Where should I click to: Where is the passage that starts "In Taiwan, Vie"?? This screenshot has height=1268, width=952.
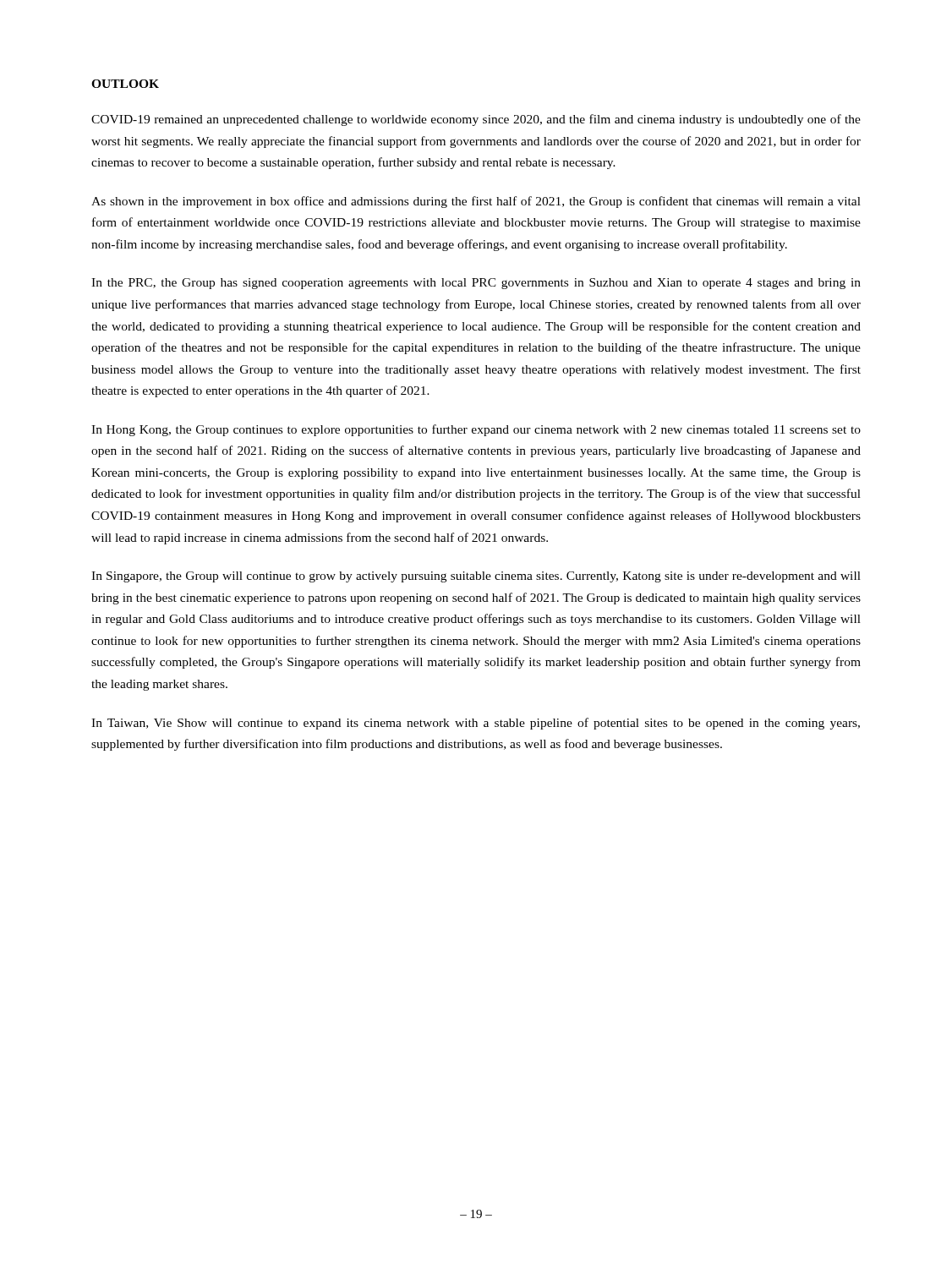tap(476, 733)
